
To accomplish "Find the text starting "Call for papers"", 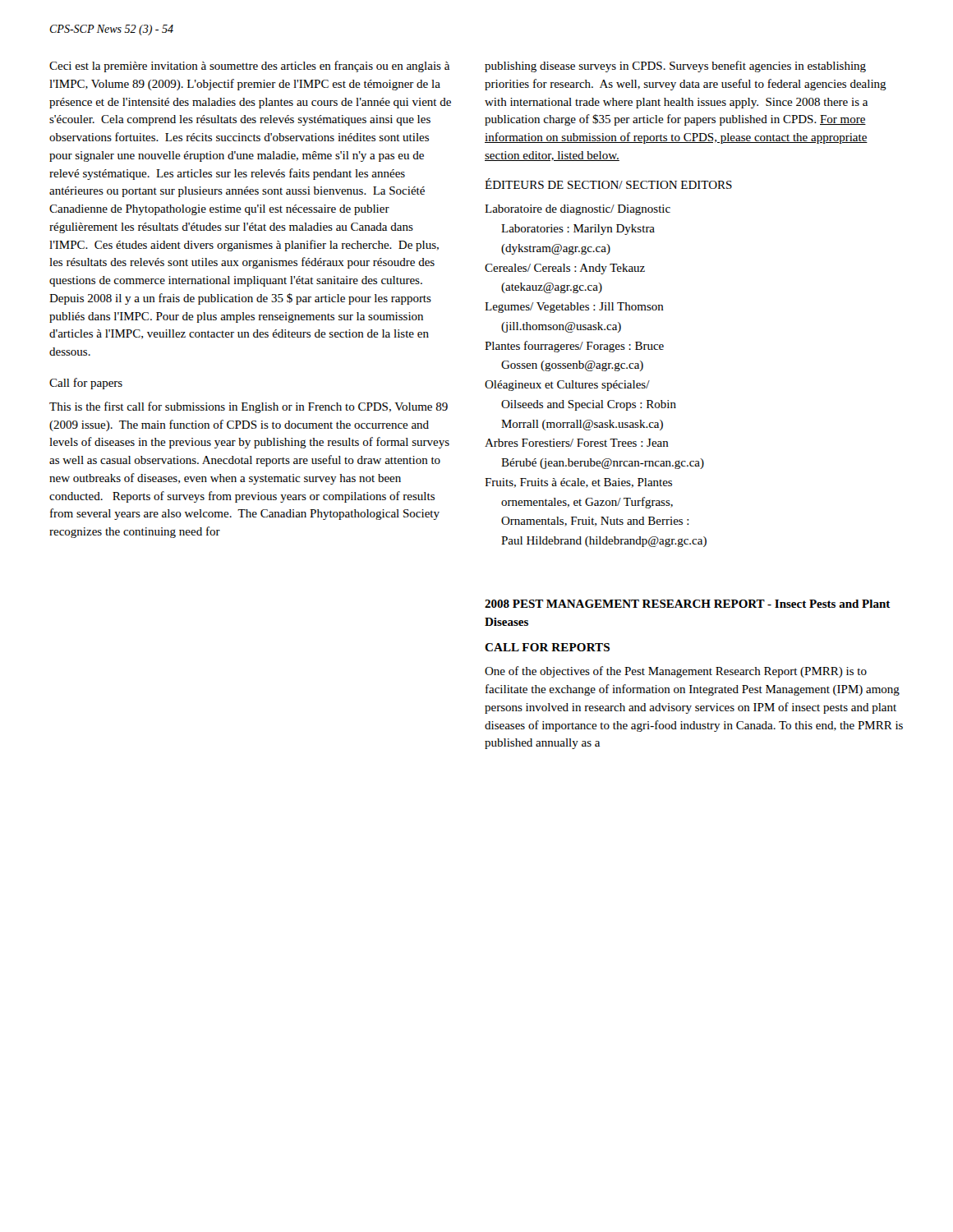I will tap(86, 383).
